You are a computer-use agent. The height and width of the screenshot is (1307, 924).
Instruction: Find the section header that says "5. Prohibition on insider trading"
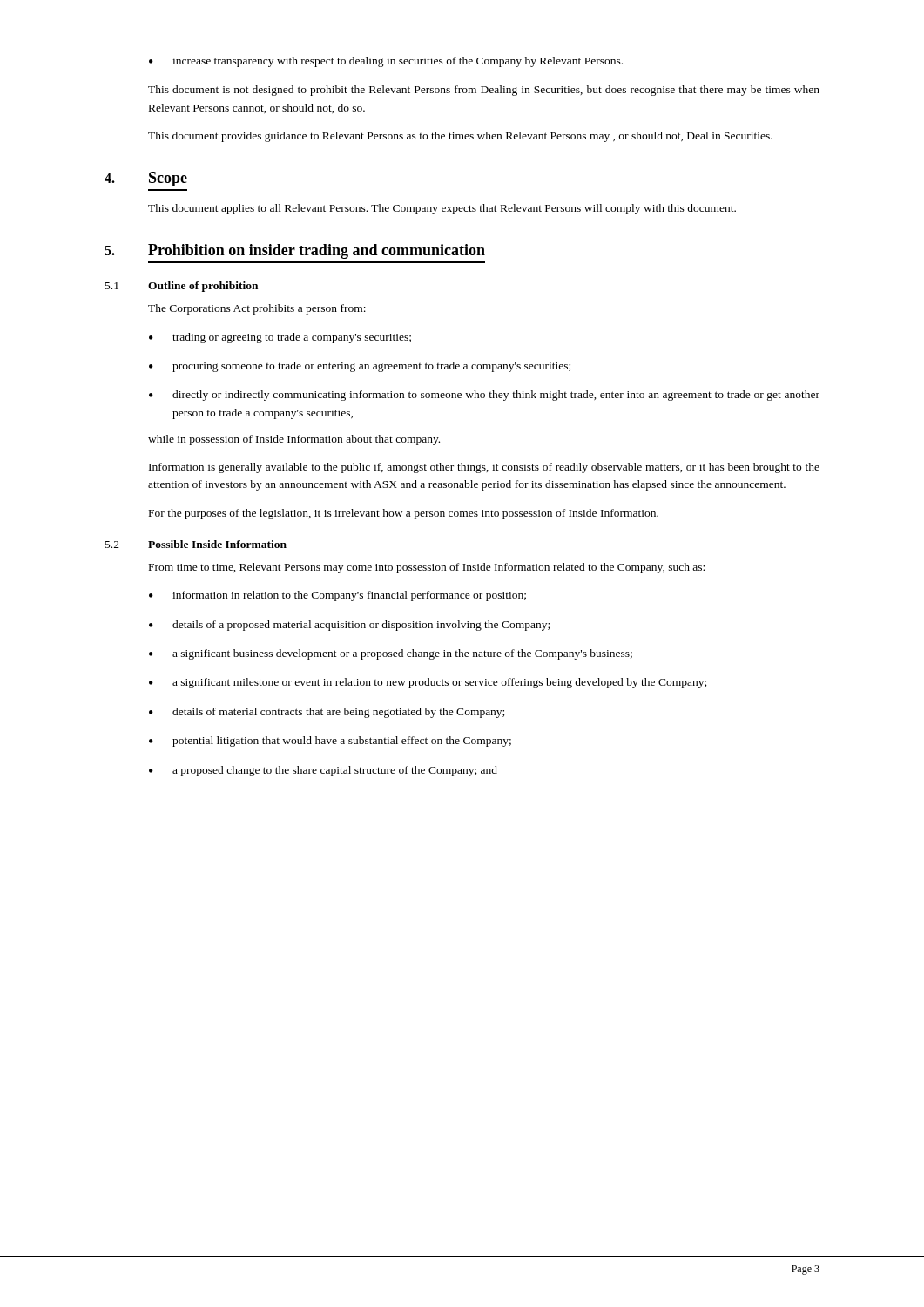pyautogui.click(x=295, y=253)
